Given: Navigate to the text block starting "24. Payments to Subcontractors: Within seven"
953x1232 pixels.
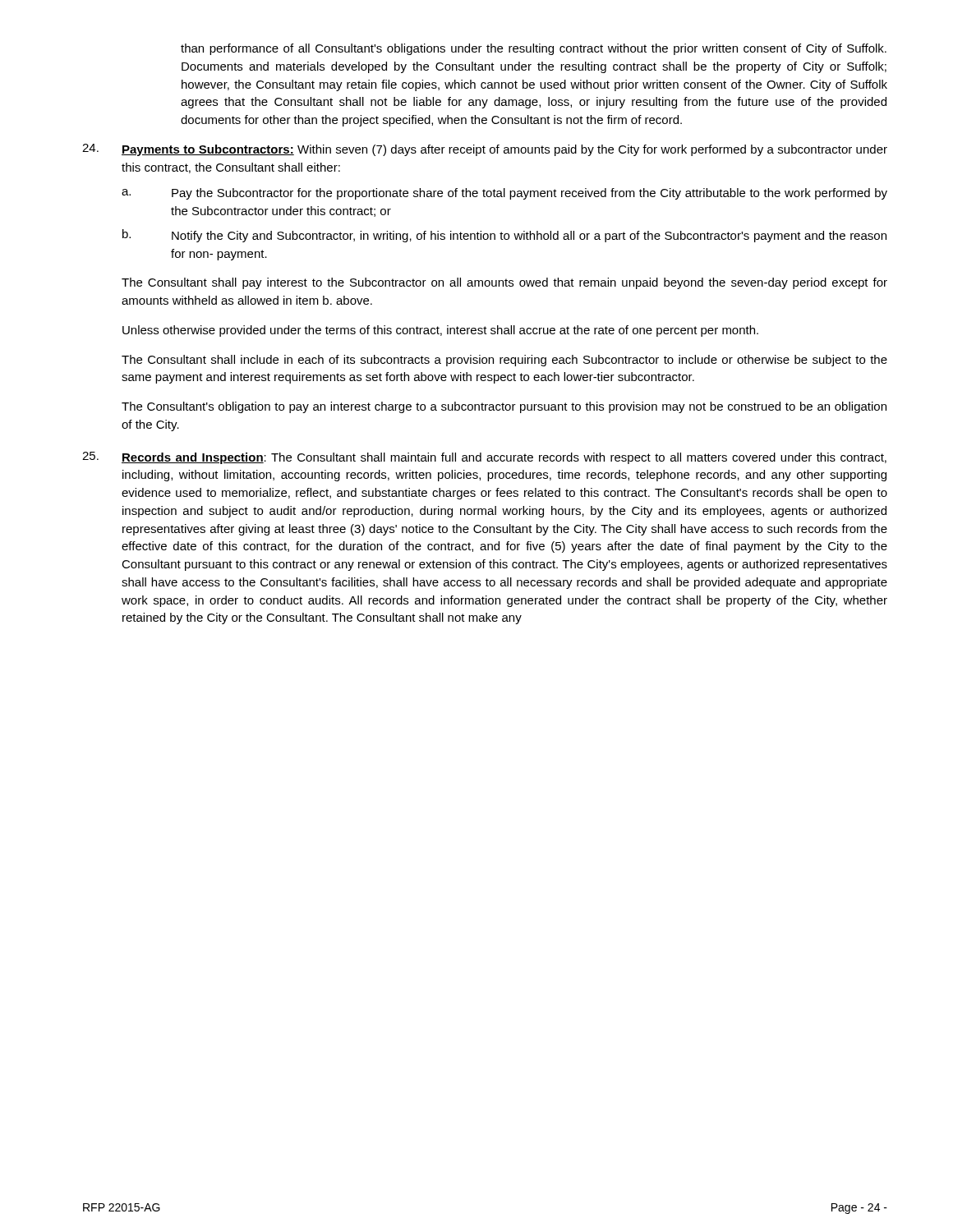Looking at the screenshot, I should coord(485,158).
